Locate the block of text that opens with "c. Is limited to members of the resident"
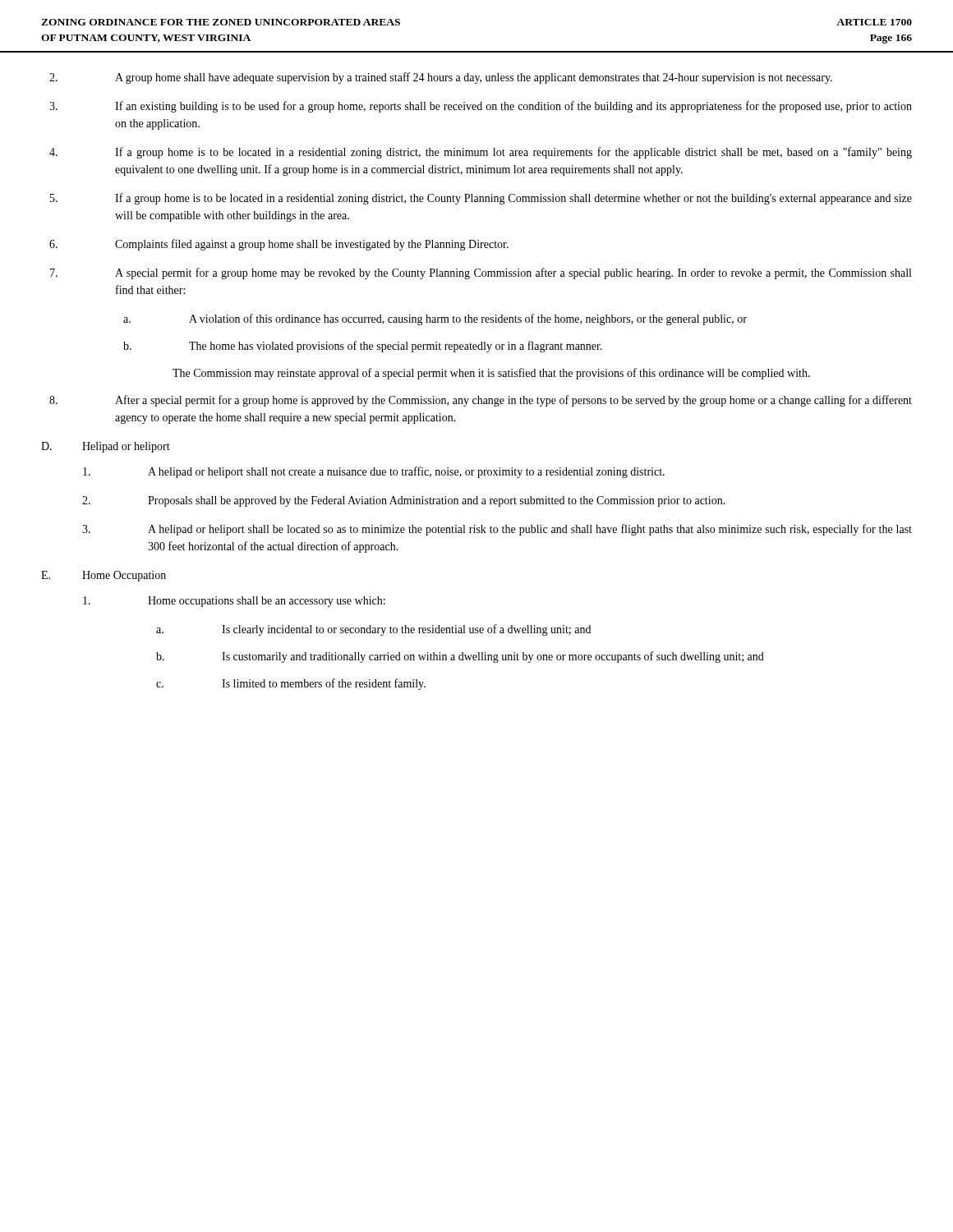Viewport: 953px width, 1232px height. pos(291,684)
